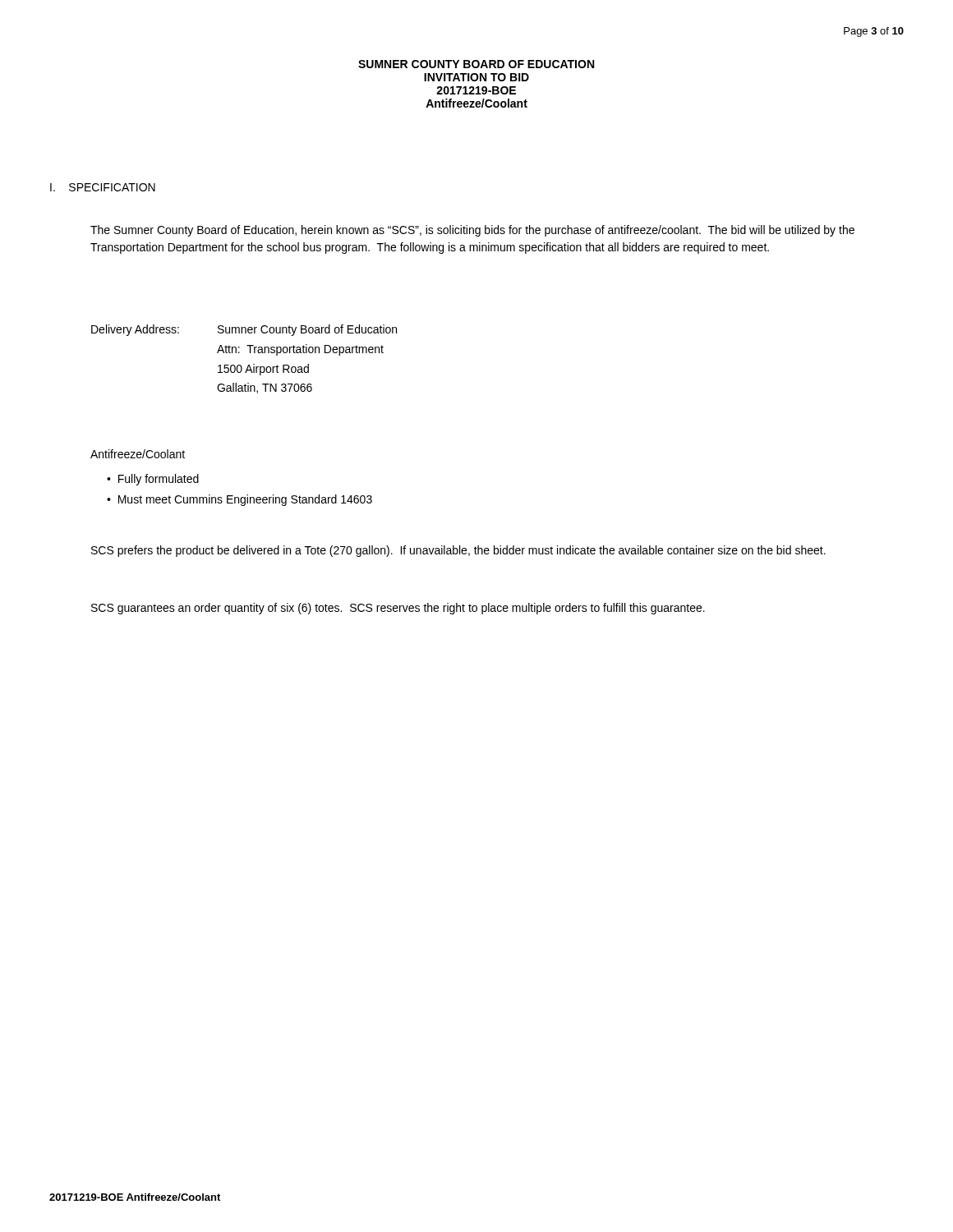Find the section header containing "I. SPECIFICATION"

103,187
